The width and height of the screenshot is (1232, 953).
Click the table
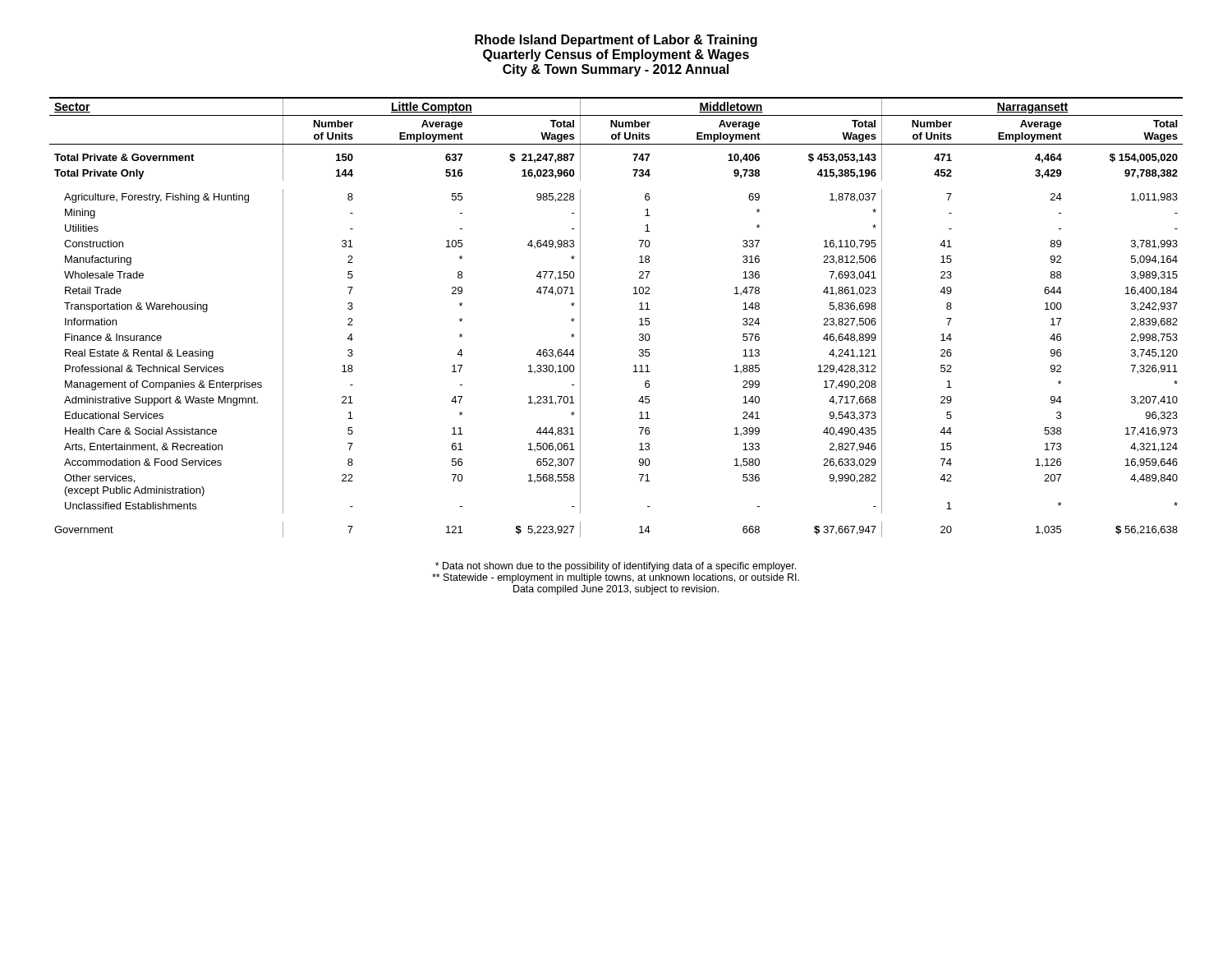pyautogui.click(x=616, y=317)
